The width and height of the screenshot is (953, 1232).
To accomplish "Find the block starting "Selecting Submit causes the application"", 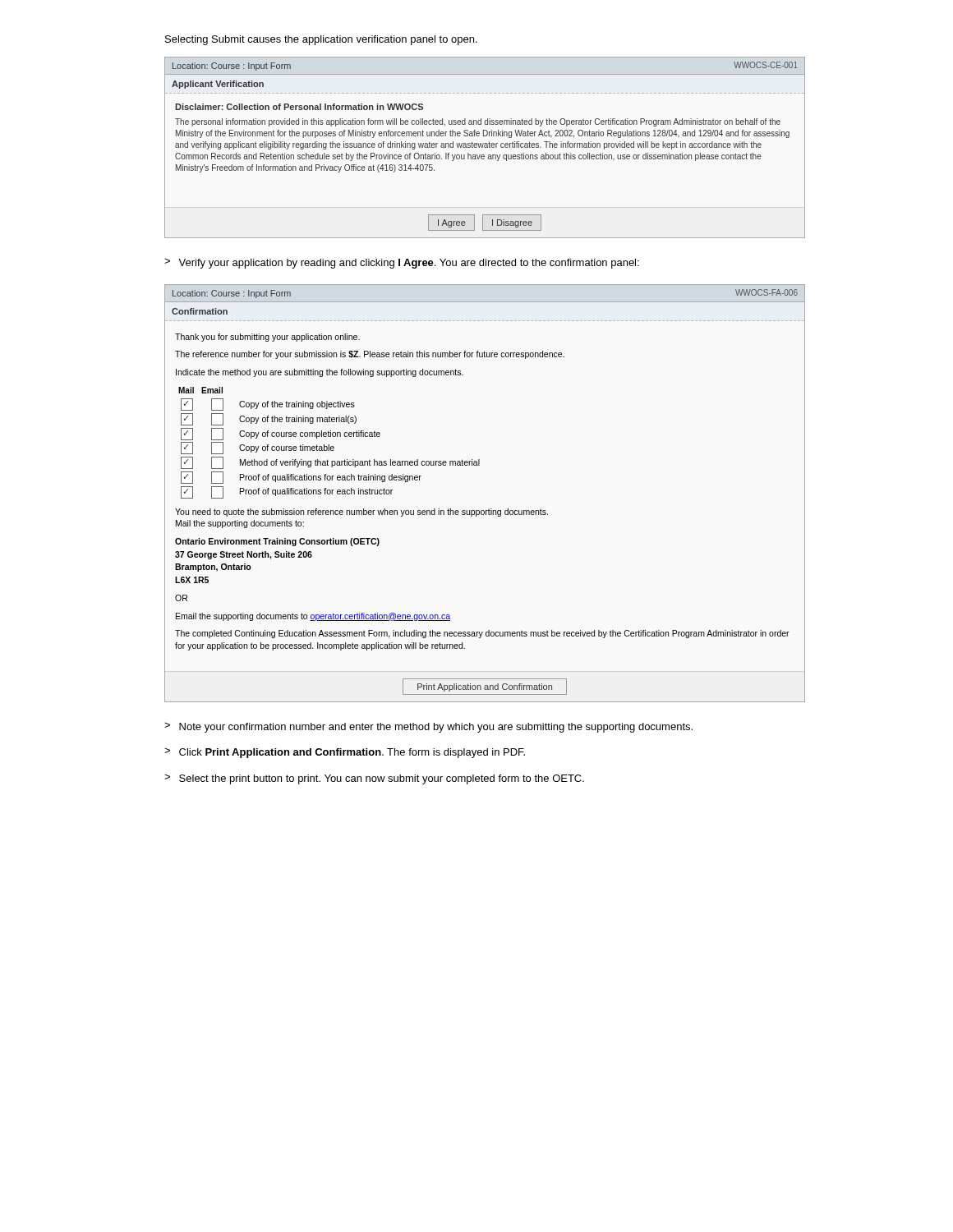I will click(321, 39).
